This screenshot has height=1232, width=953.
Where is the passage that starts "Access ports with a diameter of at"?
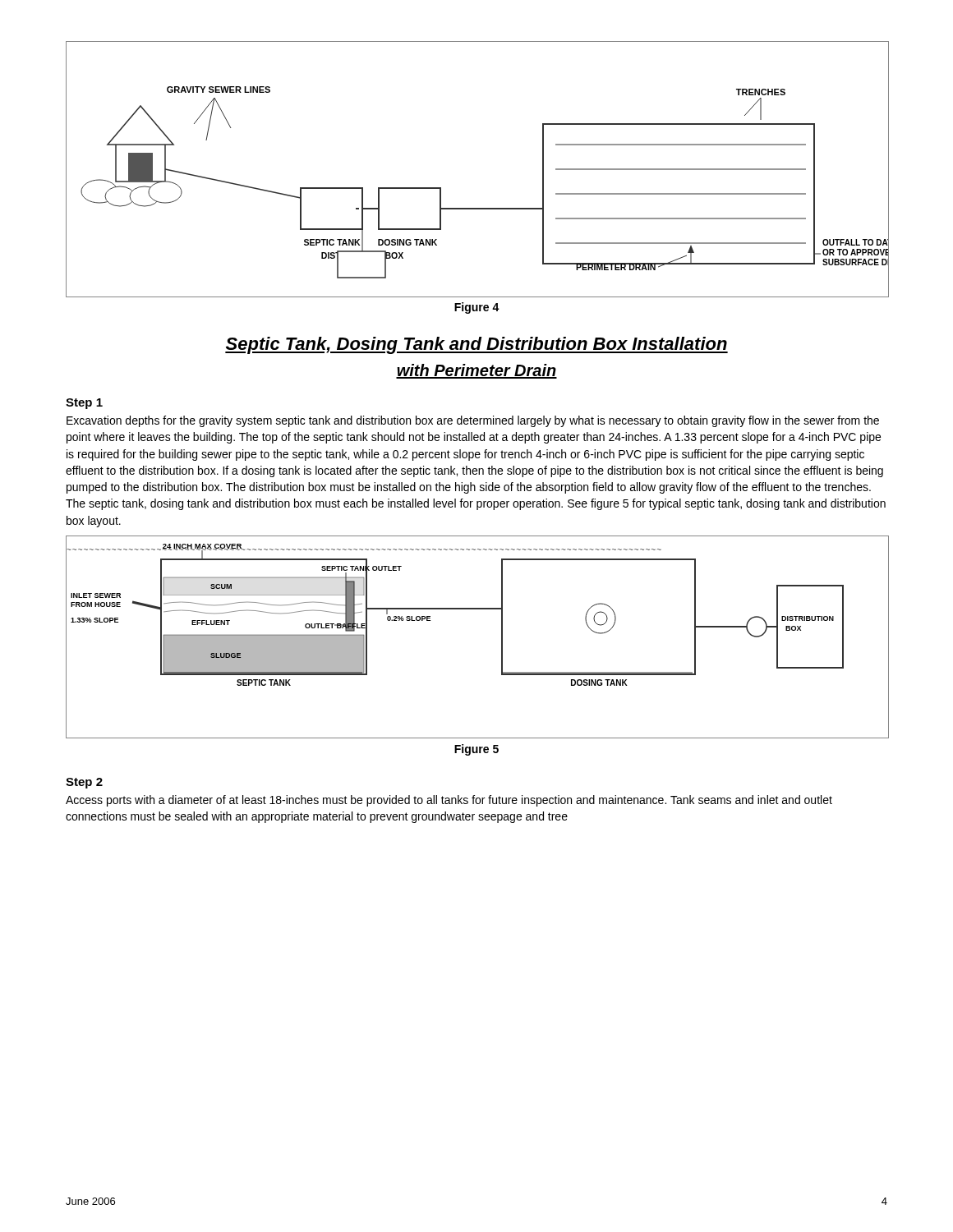pyautogui.click(x=449, y=808)
